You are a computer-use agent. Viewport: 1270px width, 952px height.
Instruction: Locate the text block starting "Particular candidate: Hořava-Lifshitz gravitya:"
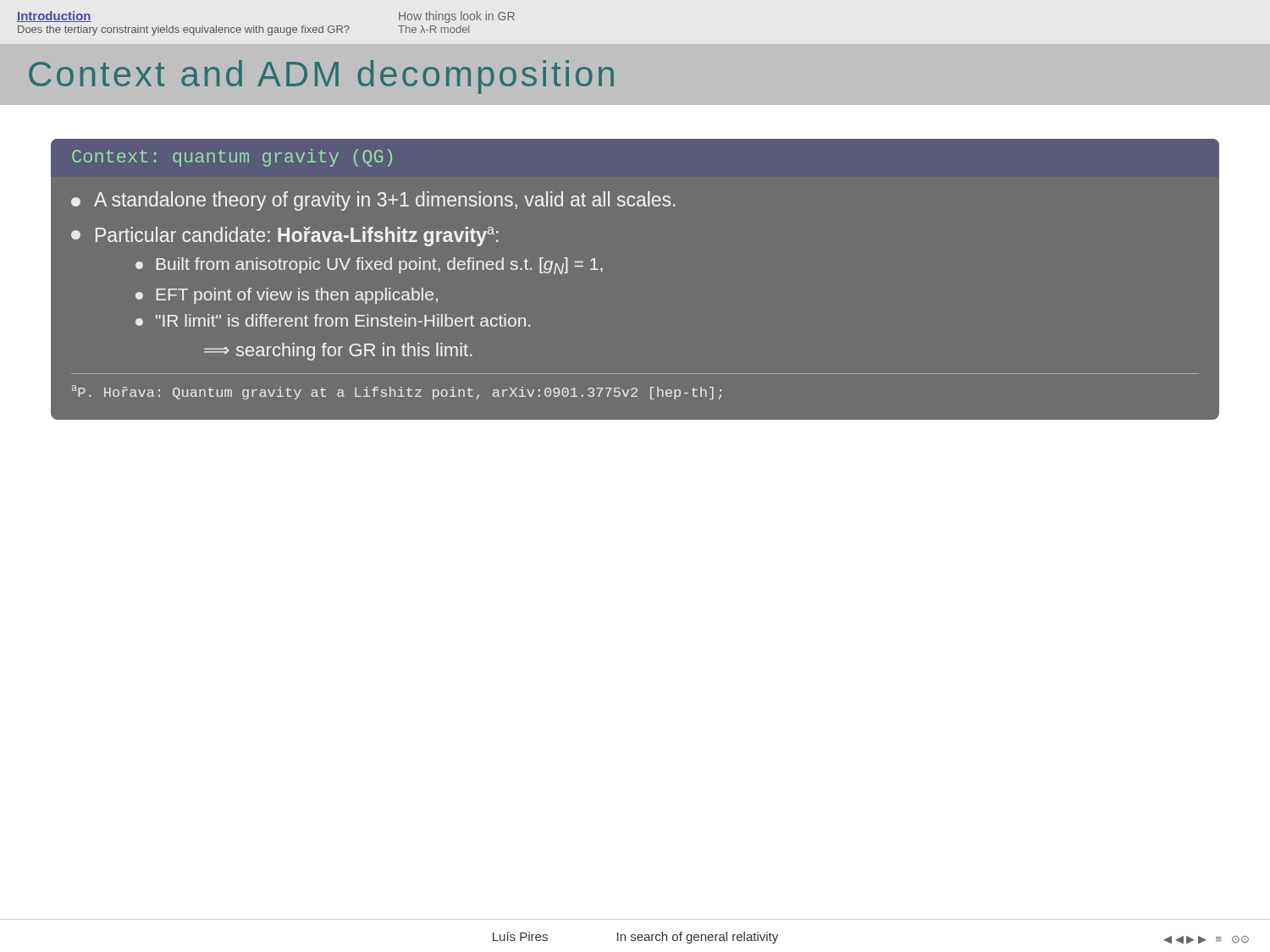coord(285,234)
